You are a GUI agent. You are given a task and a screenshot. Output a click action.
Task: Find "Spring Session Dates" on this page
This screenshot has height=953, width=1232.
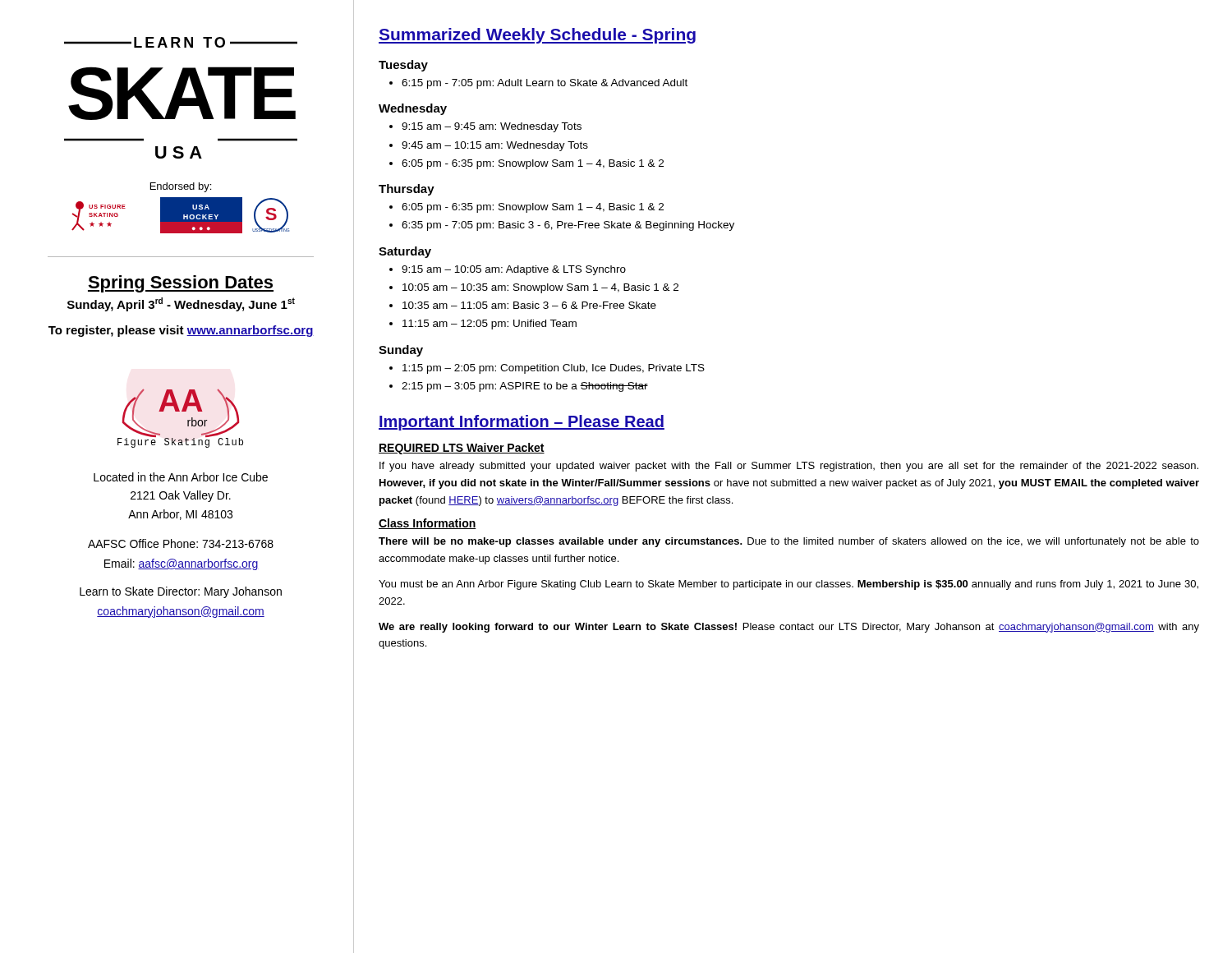point(181,282)
